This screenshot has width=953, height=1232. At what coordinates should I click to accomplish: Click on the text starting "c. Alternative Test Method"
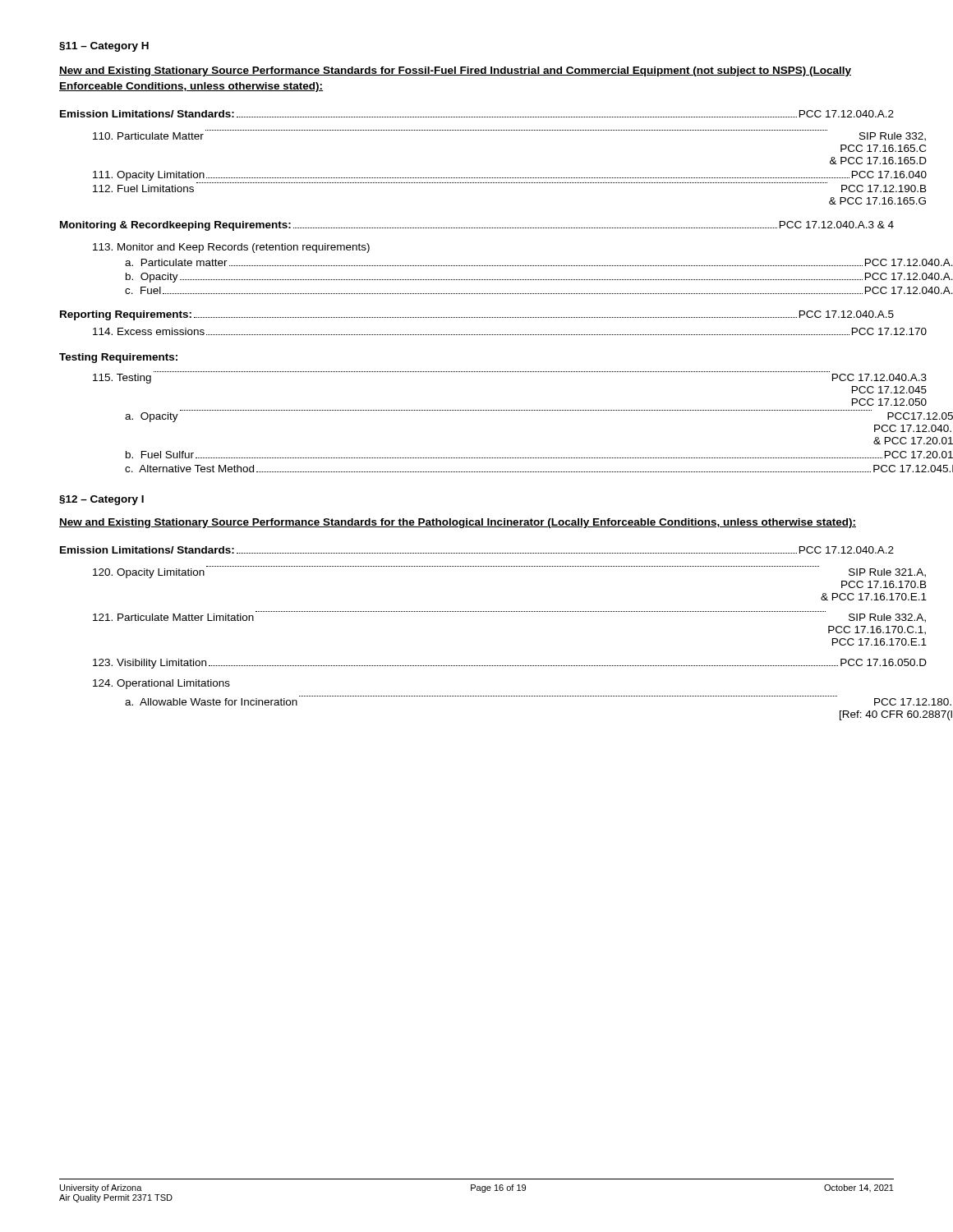click(539, 468)
